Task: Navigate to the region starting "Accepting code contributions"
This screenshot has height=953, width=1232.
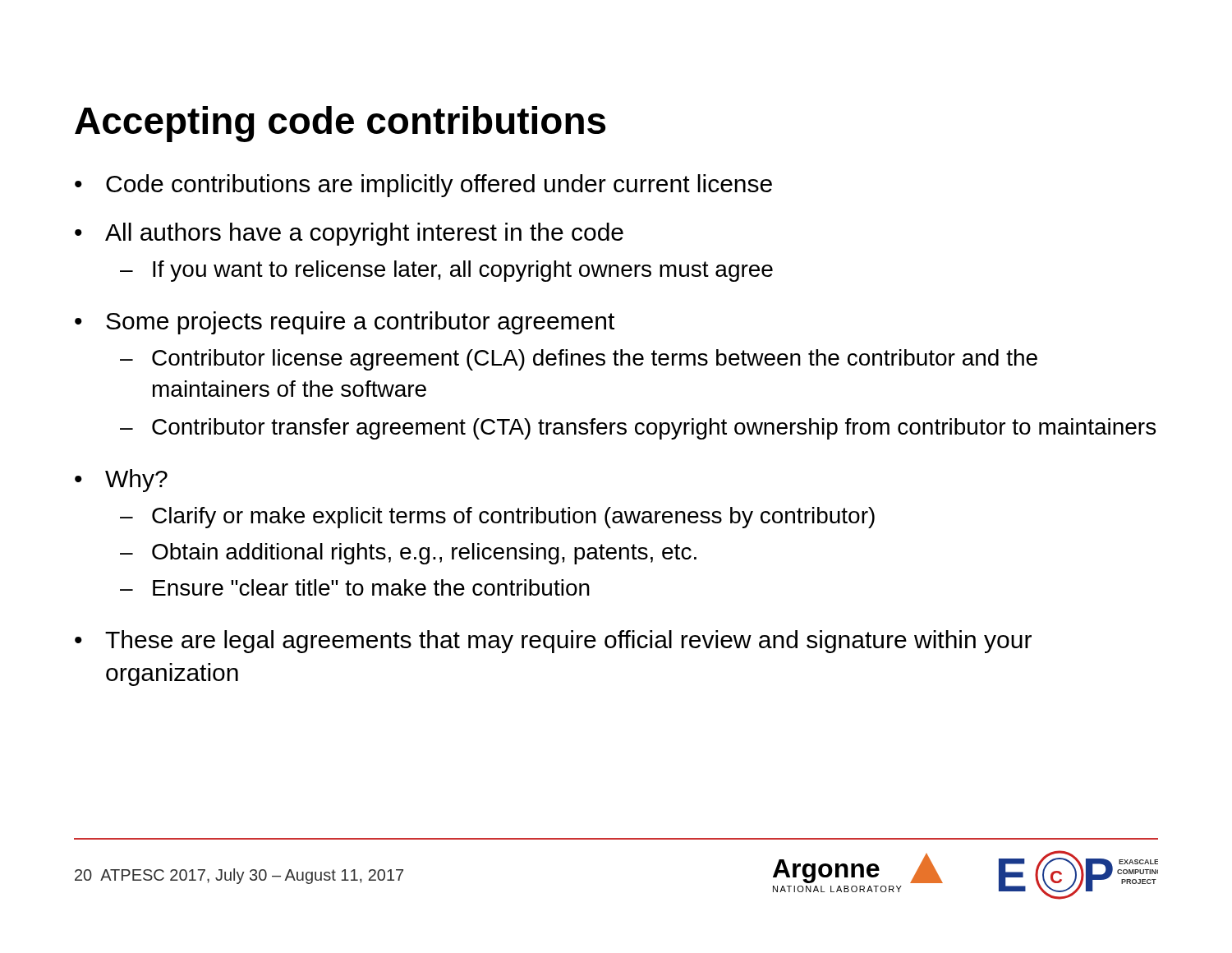Action: click(x=341, y=121)
